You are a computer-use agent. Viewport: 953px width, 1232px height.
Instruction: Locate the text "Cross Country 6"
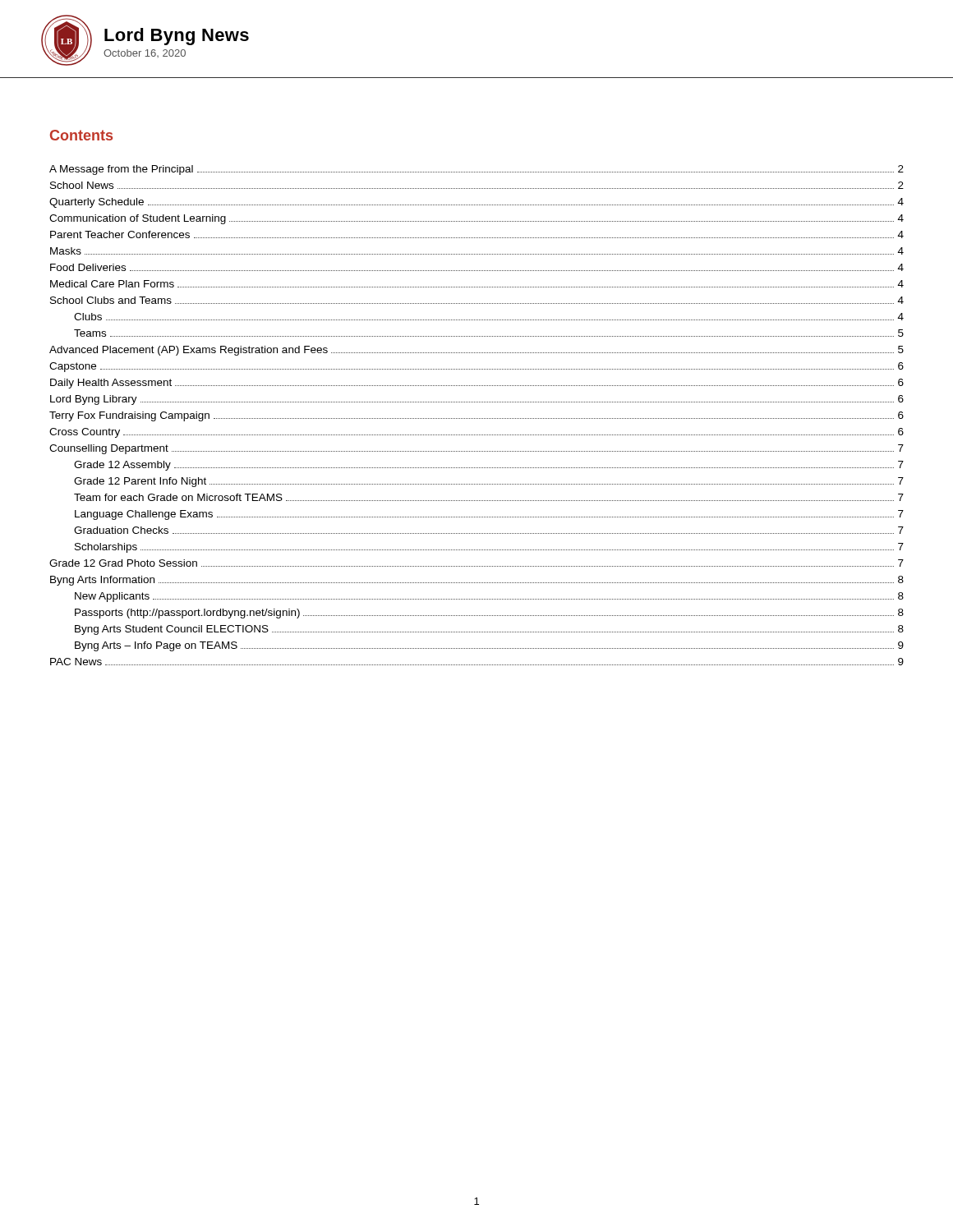(x=476, y=432)
